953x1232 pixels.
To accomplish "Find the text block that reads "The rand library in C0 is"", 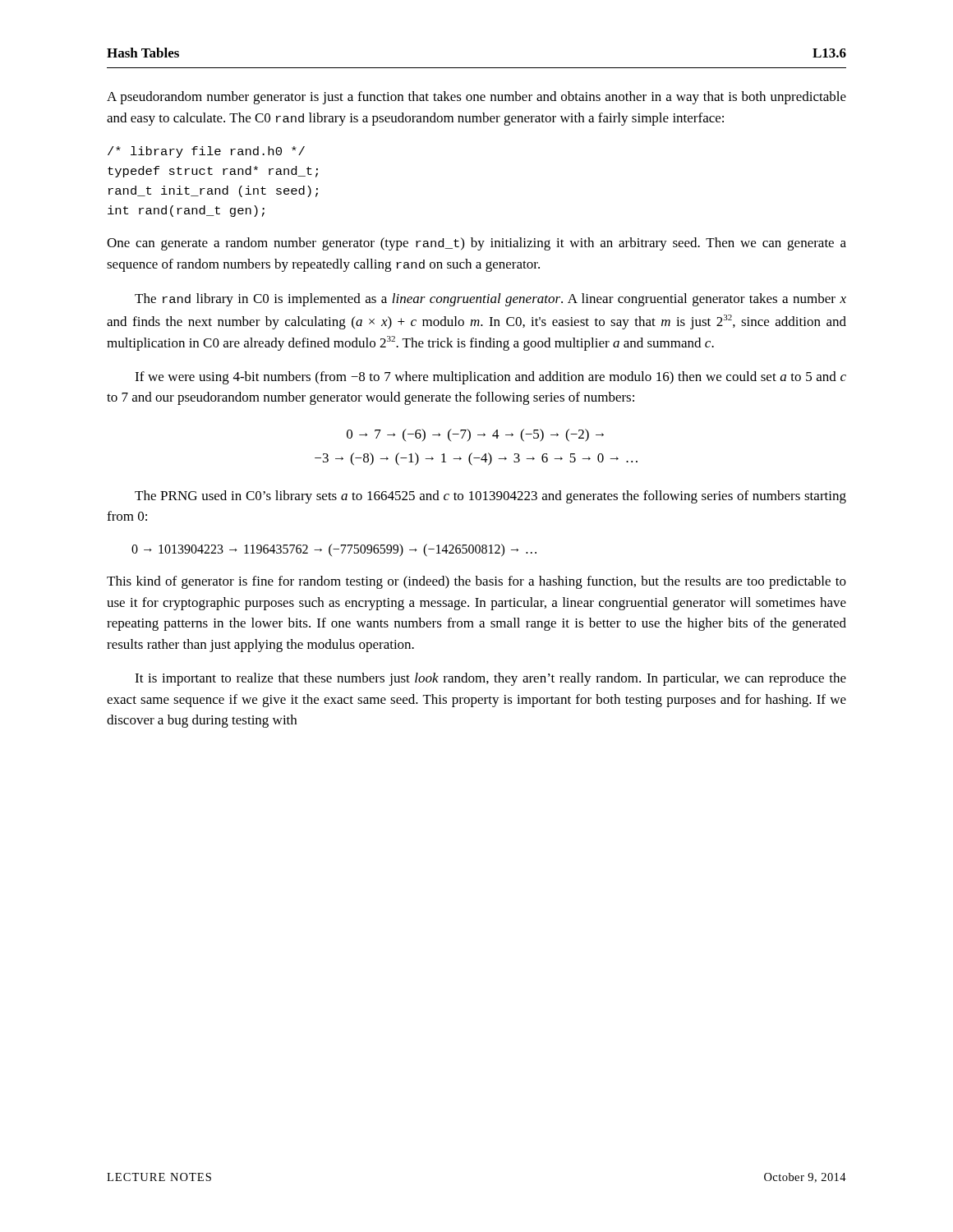I will pyautogui.click(x=476, y=321).
